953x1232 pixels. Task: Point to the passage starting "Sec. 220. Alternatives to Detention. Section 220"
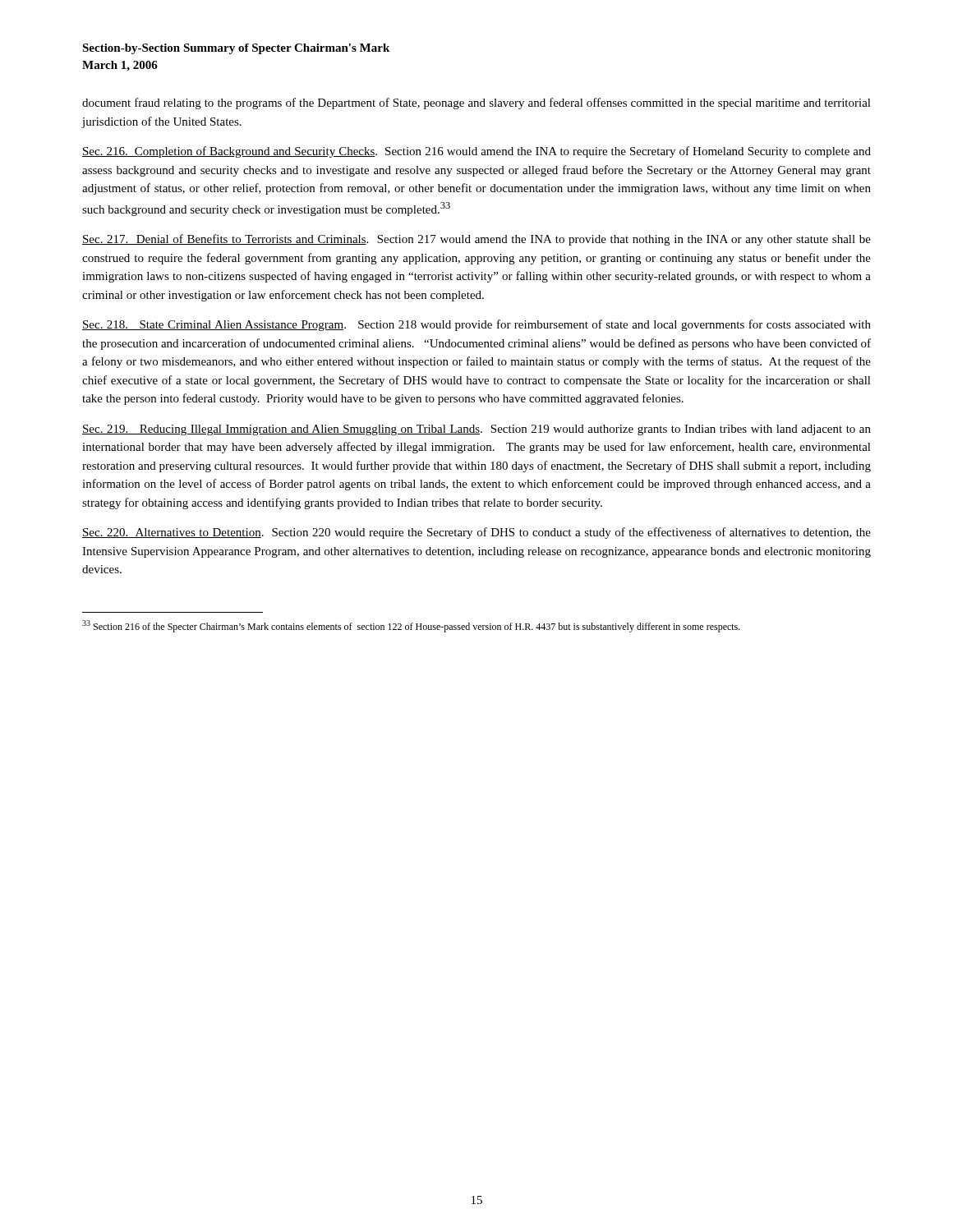pos(476,551)
